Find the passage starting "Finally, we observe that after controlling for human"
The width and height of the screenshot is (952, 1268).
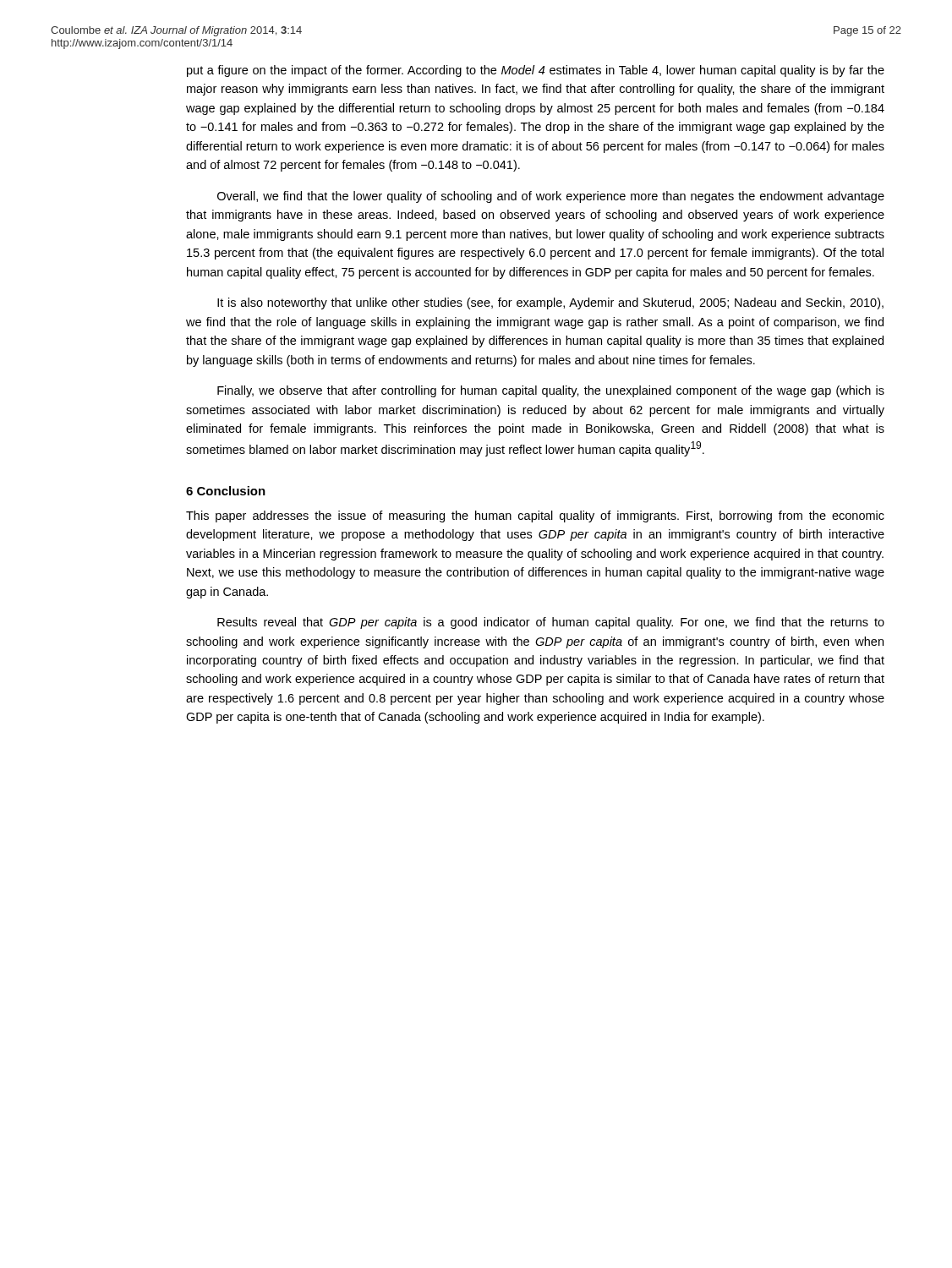click(x=535, y=420)
